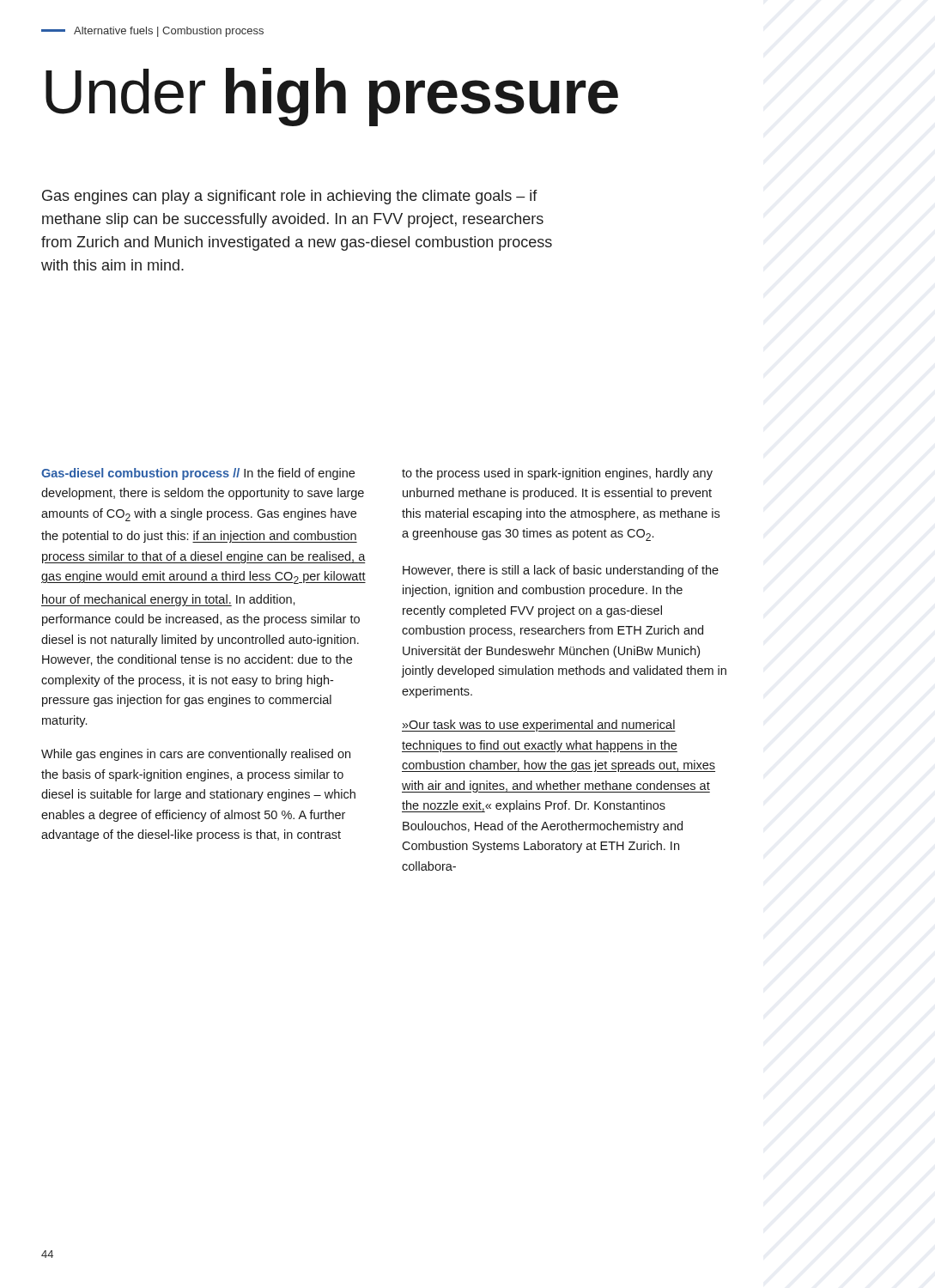Select the text block containing "to the process used in spark-ignition engines, hardly"
935x1288 pixels.
tap(565, 670)
